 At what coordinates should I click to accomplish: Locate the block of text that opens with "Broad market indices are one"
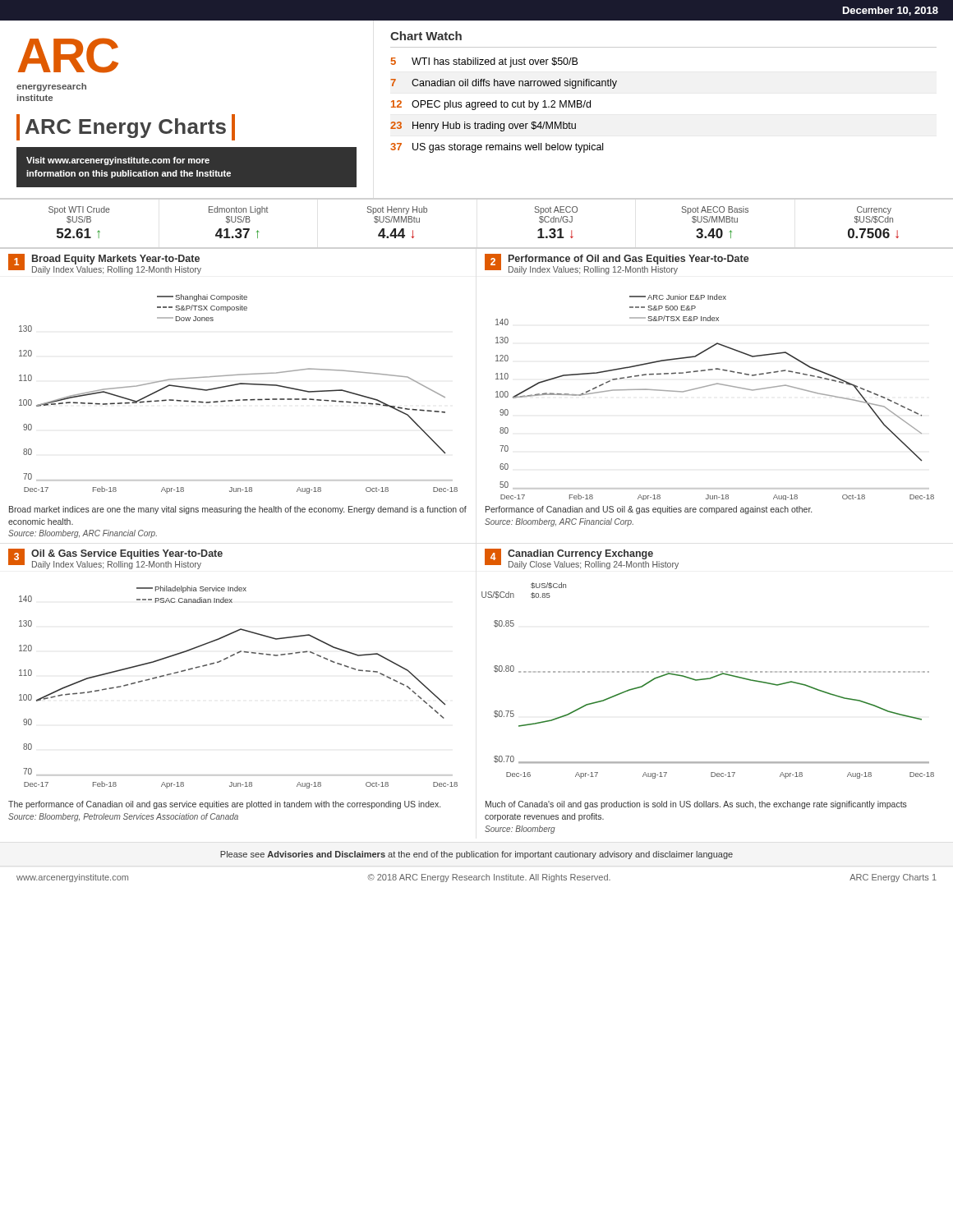point(237,515)
